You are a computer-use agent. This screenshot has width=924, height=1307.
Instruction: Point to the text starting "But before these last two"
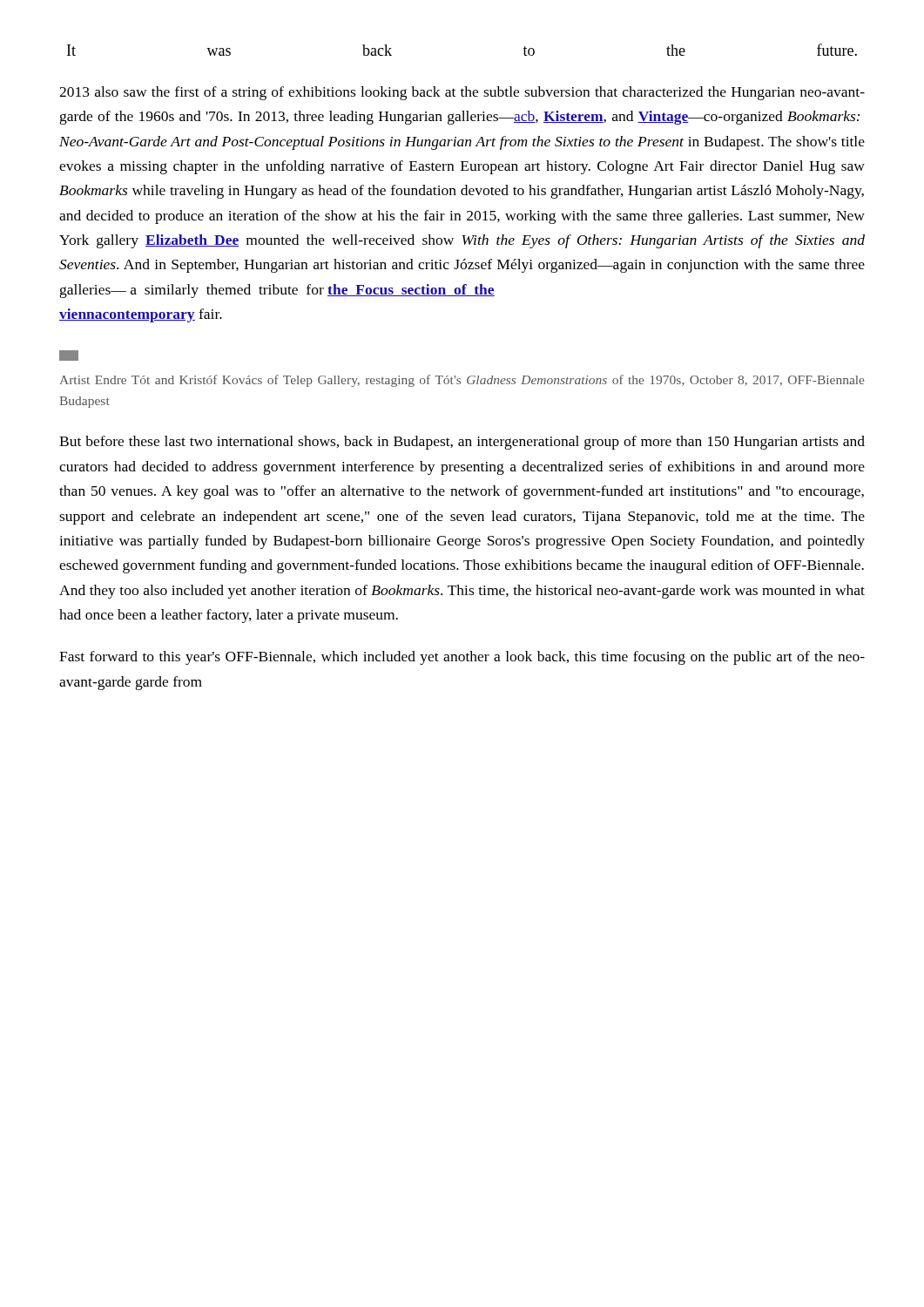[462, 561]
